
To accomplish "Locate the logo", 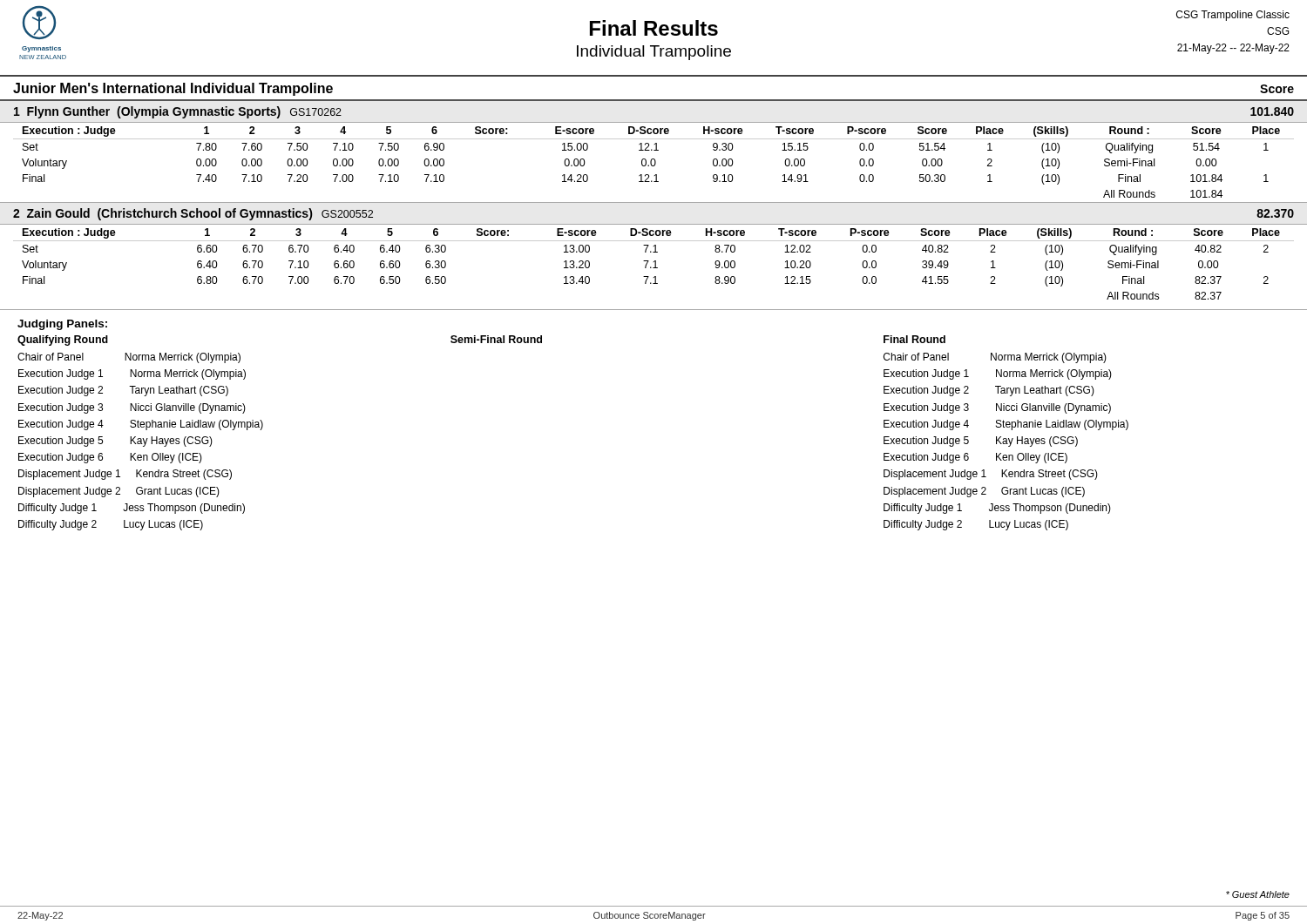I will [x=57, y=34].
